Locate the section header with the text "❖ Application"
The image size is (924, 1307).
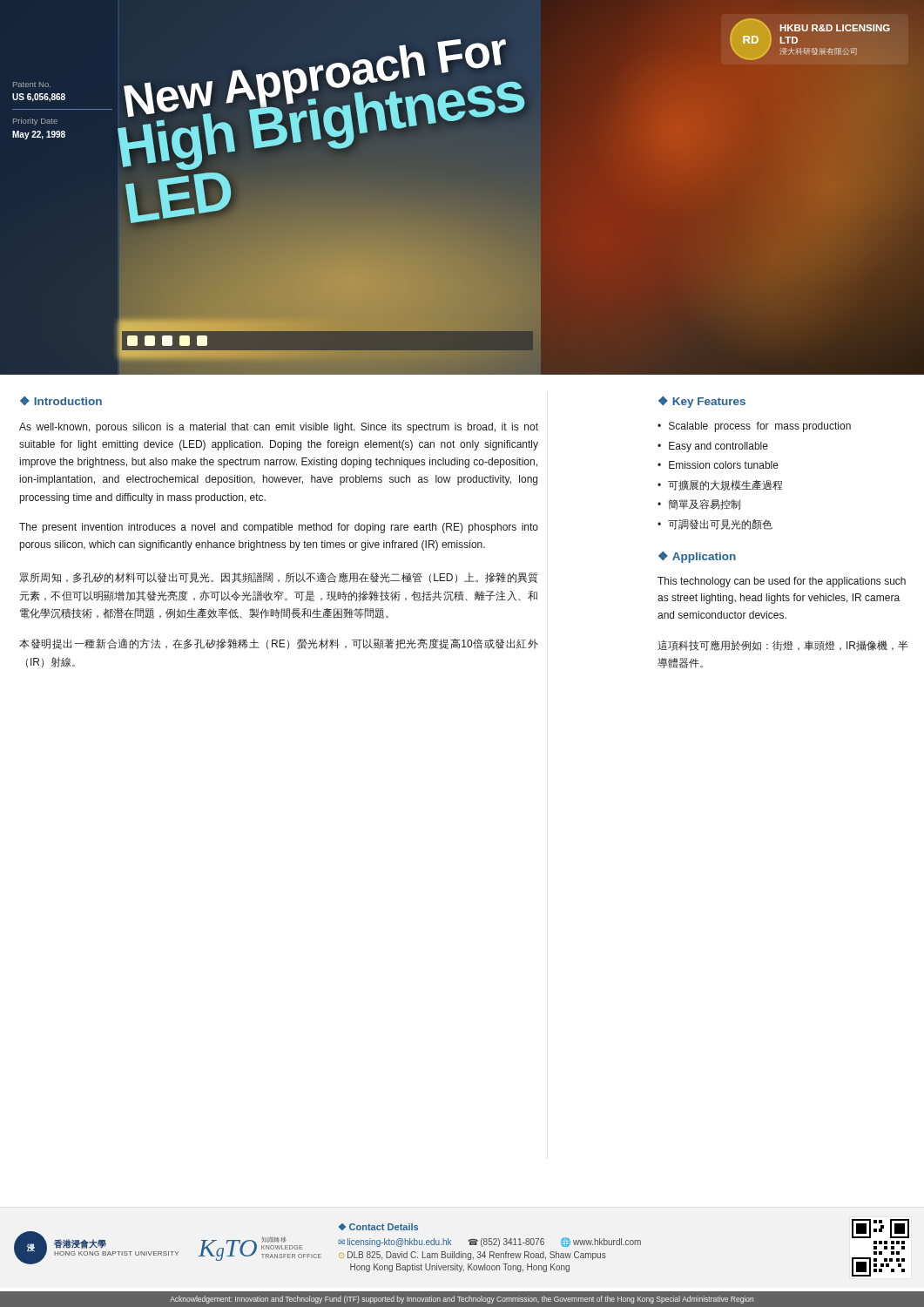click(697, 556)
